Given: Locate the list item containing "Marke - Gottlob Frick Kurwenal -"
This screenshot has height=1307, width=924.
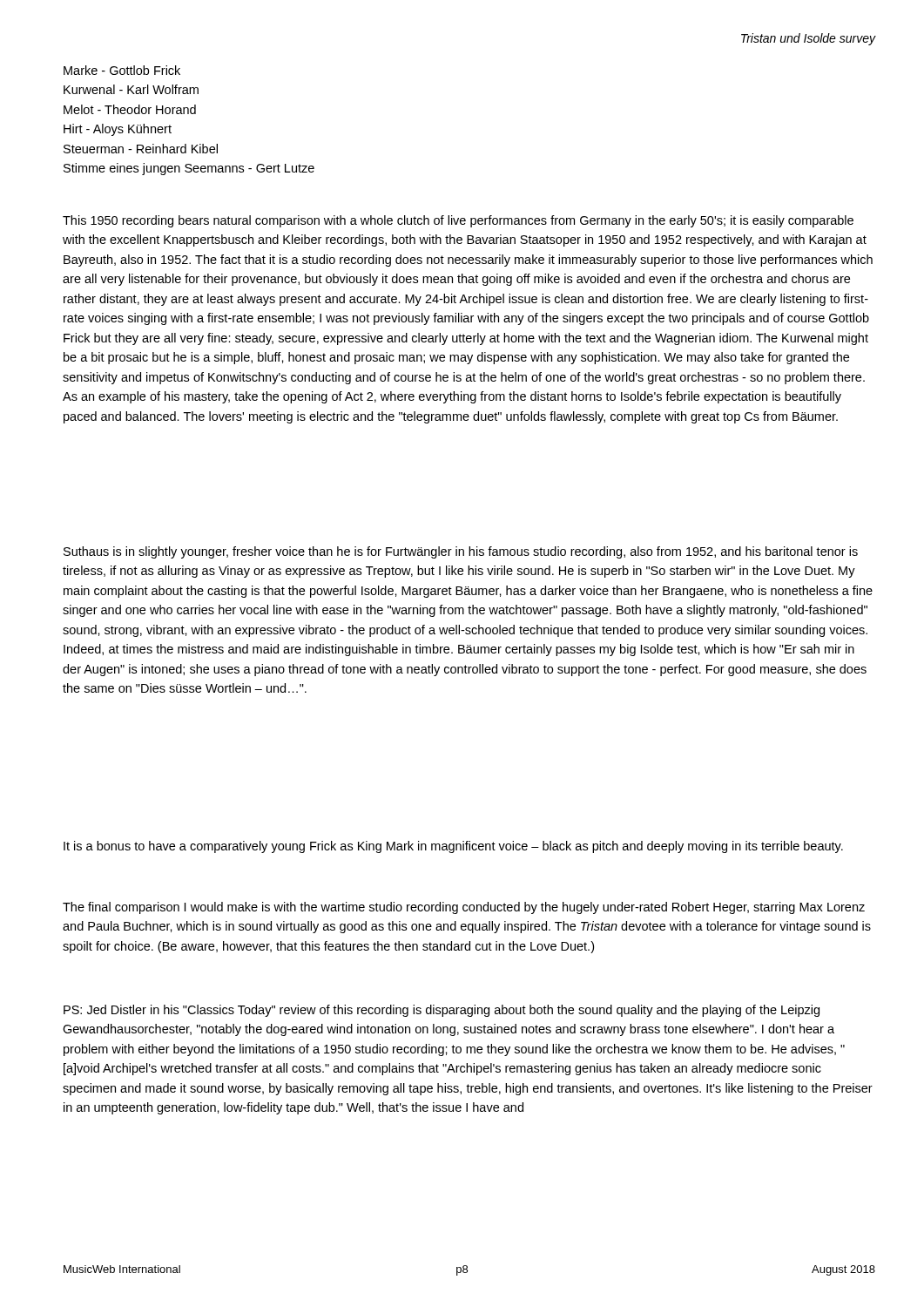Looking at the screenshot, I should 189,120.
